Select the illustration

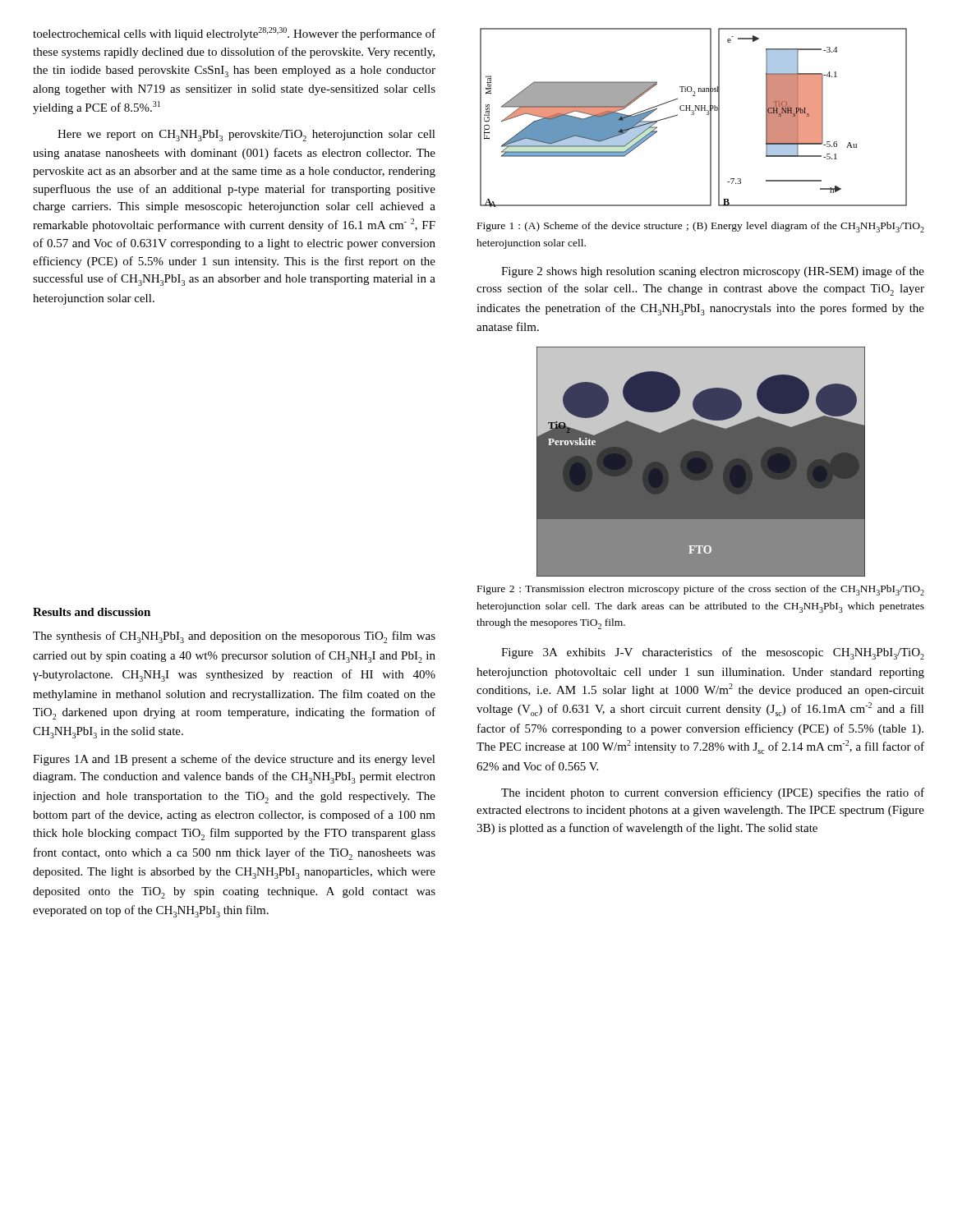(x=694, y=119)
